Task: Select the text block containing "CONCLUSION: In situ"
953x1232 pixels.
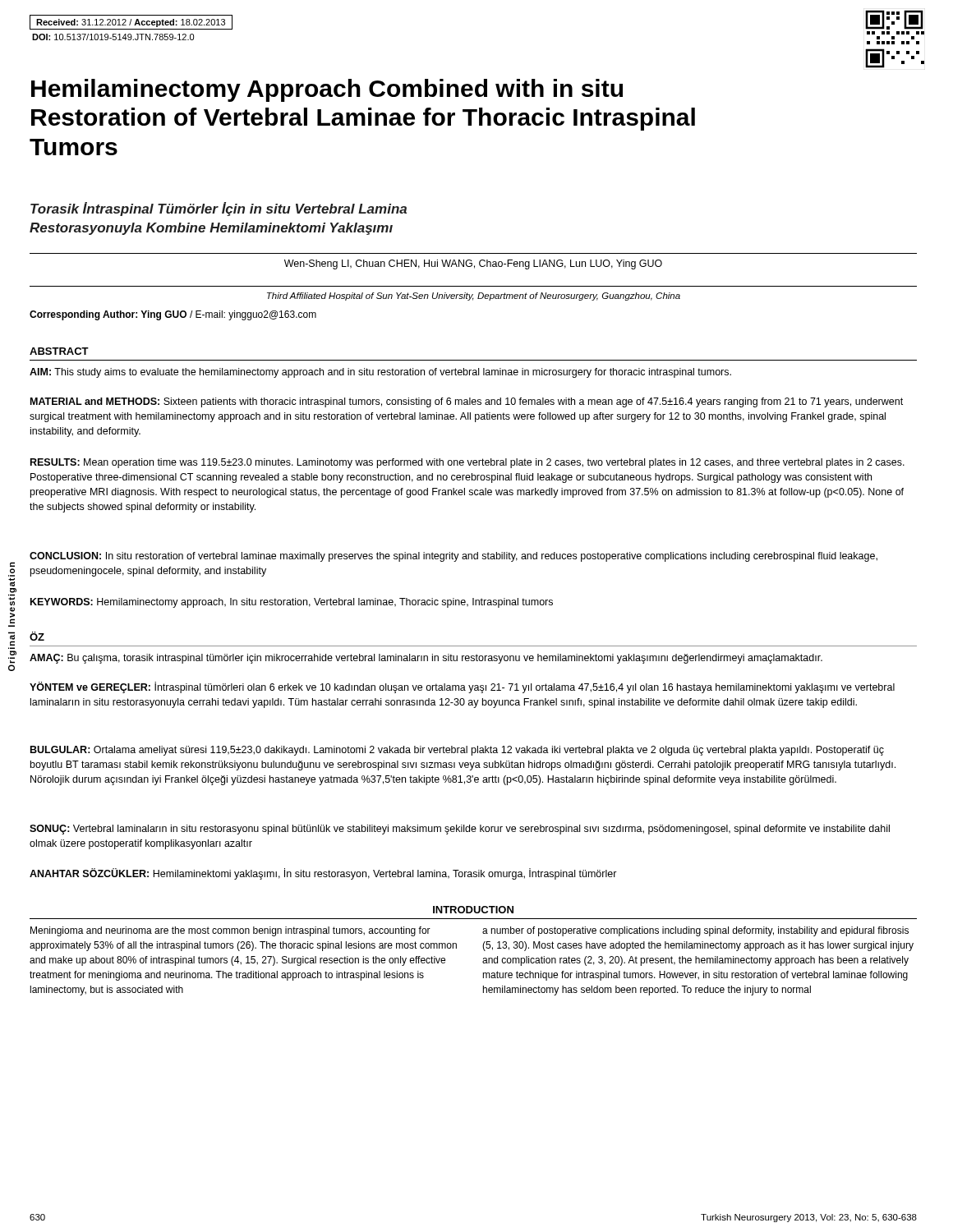Action: (454, 564)
